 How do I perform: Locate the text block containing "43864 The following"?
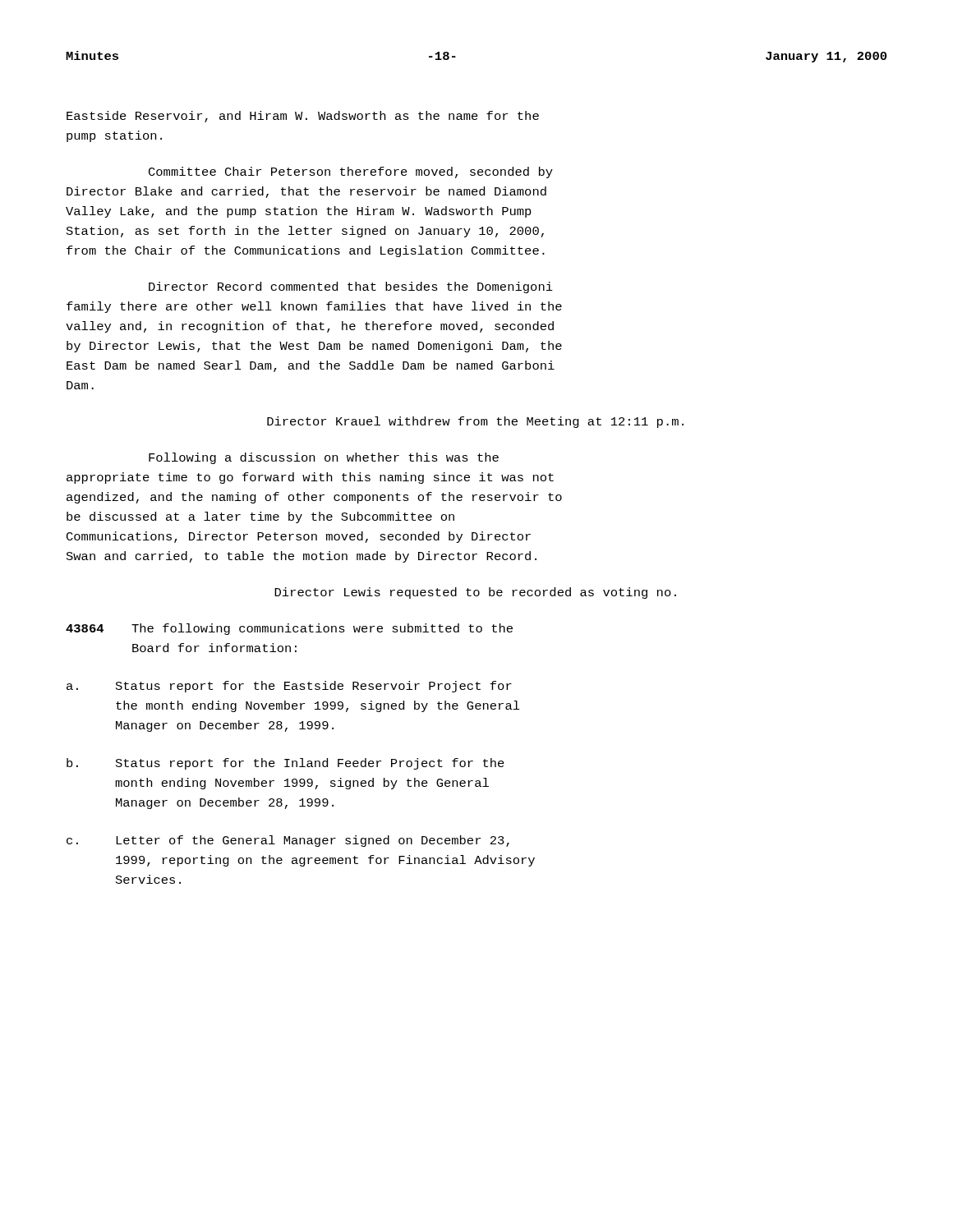[476, 639]
